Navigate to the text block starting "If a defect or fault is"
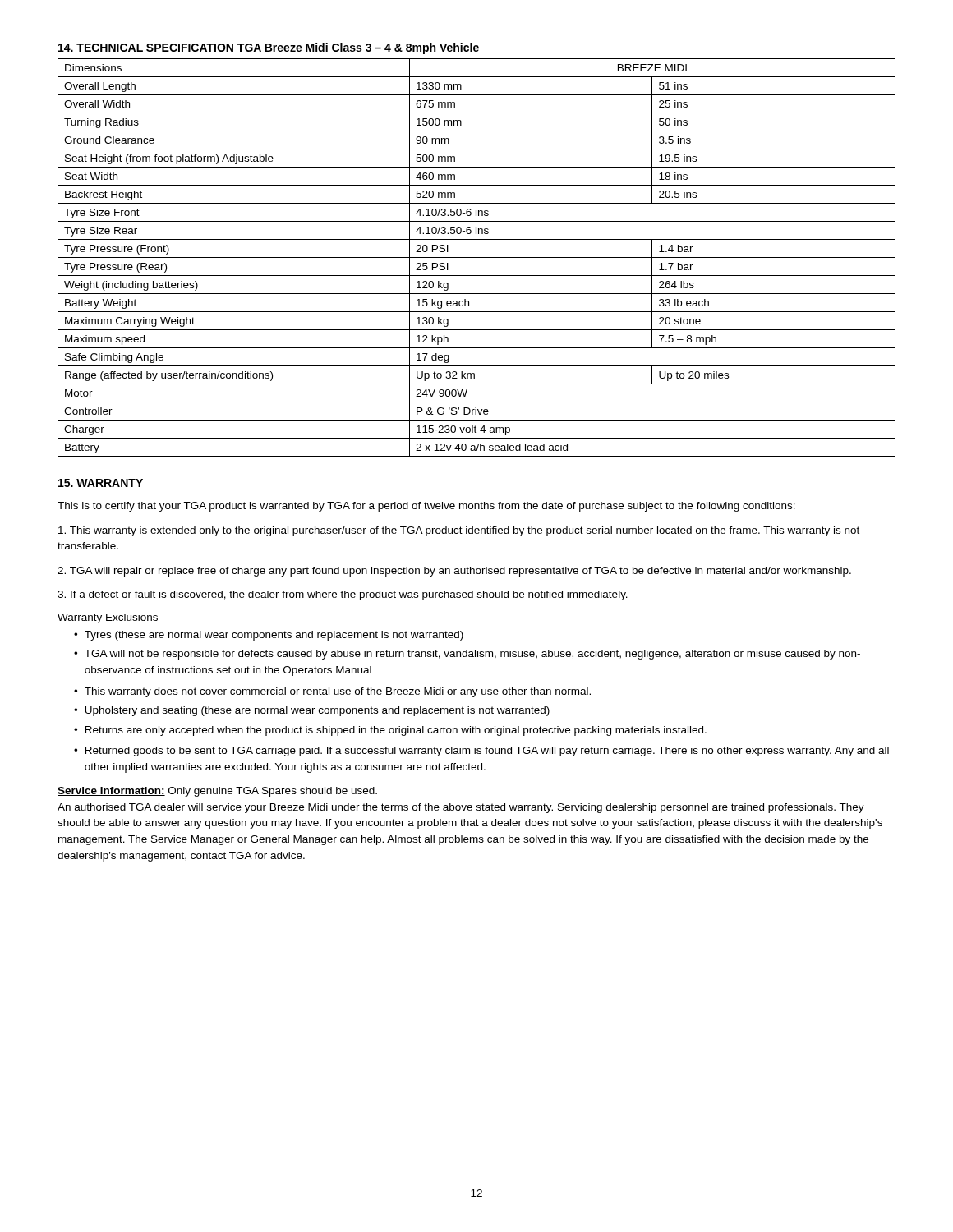953x1232 pixels. pyautogui.click(x=343, y=594)
